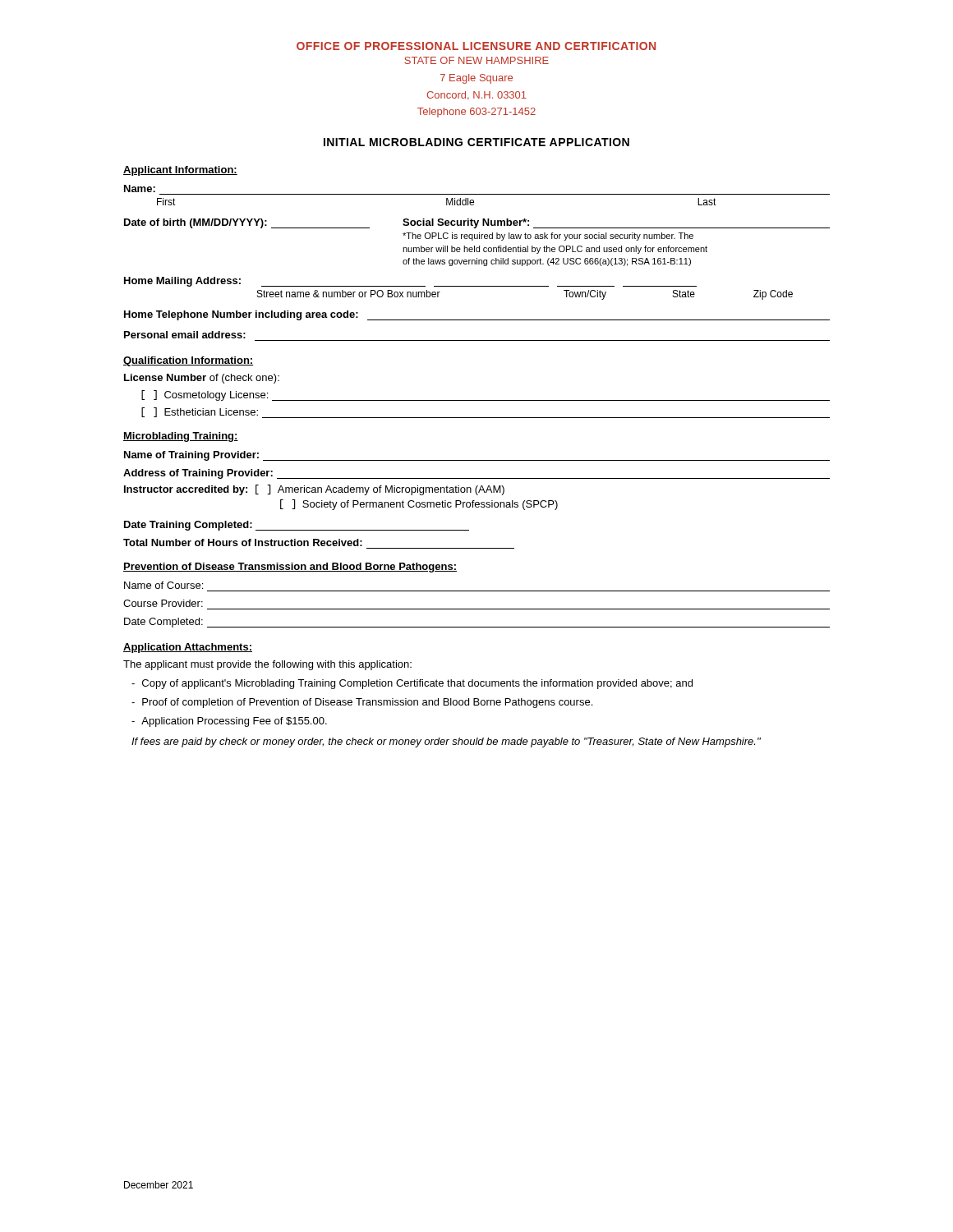Where is the passage that starts "Home Telephone Number"?
The height and width of the screenshot is (1232, 953).
coord(476,314)
